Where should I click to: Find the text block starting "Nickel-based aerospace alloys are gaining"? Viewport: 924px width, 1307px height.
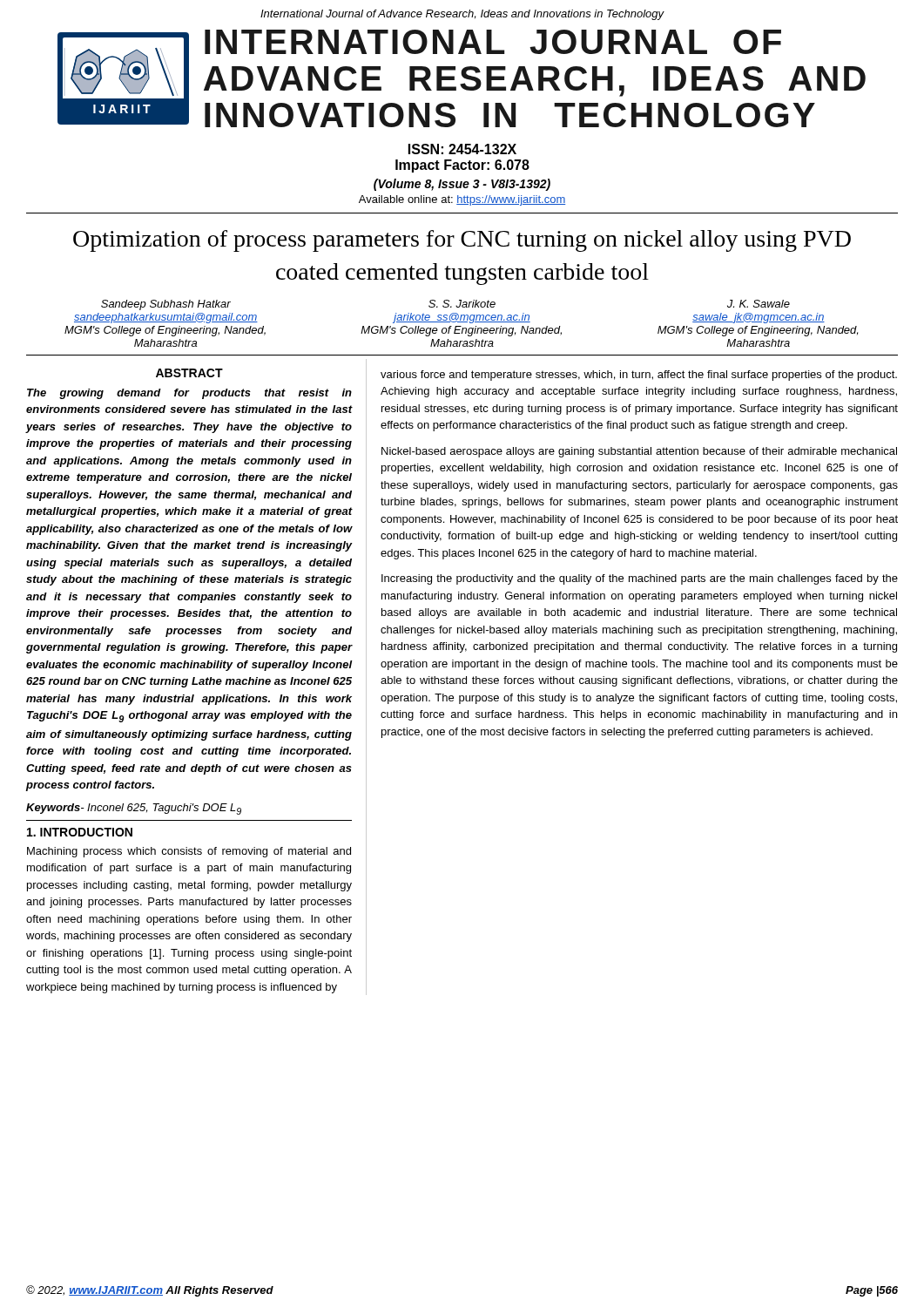639,501
